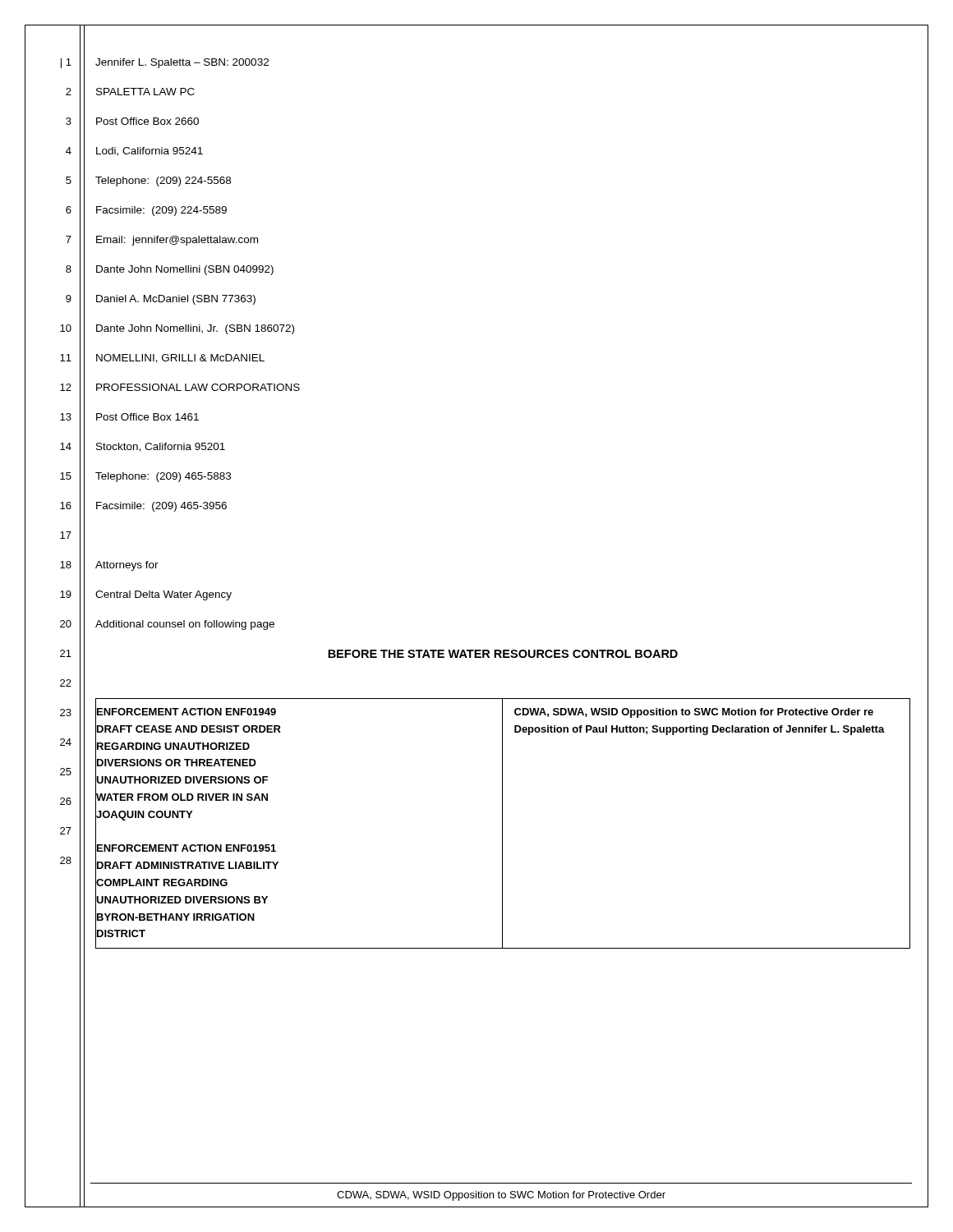Navigate to the element starting "Stockton, California 95201"
Screen dimensions: 1232x953
pos(160,446)
